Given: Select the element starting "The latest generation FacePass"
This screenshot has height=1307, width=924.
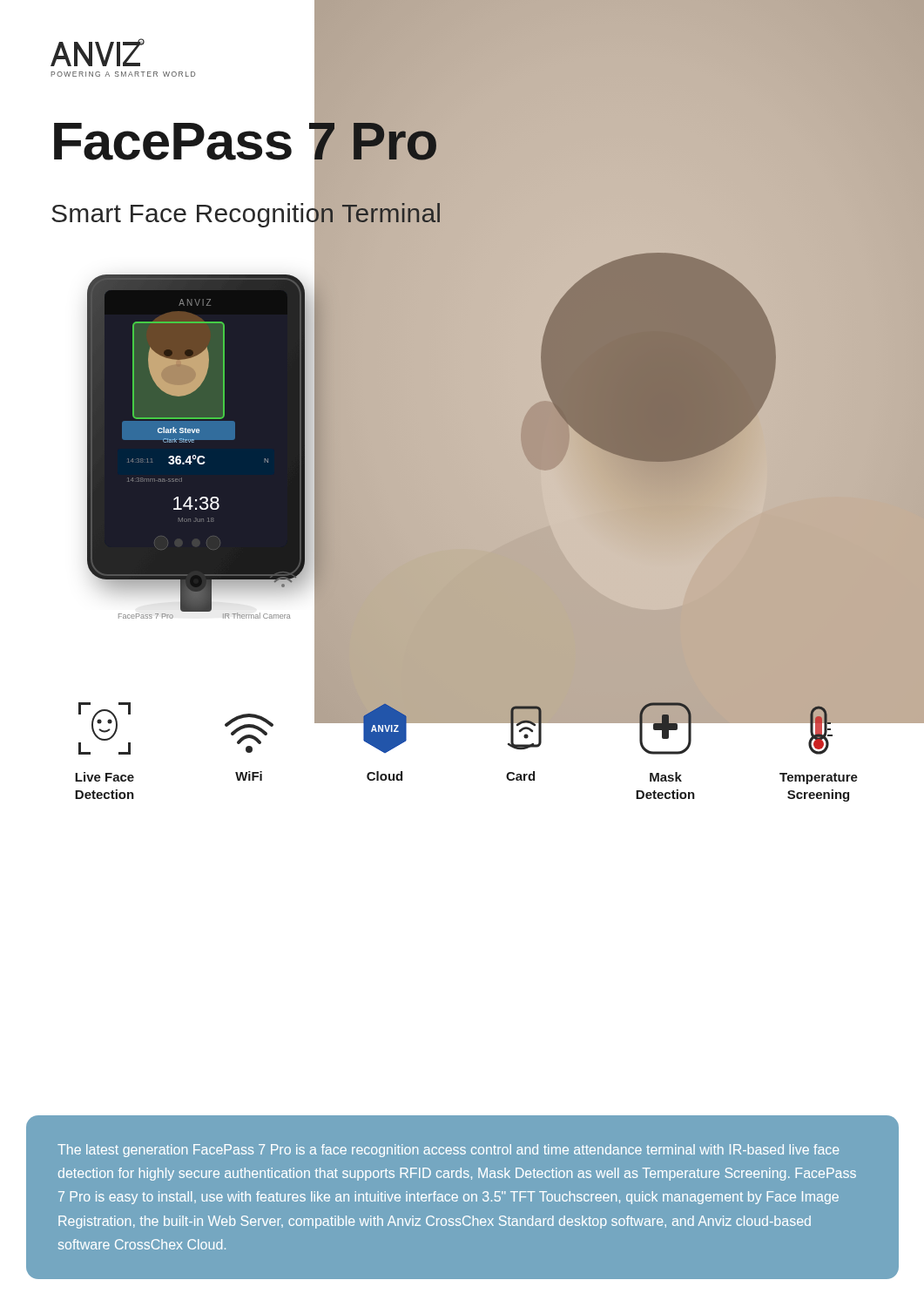Looking at the screenshot, I should [462, 1197].
